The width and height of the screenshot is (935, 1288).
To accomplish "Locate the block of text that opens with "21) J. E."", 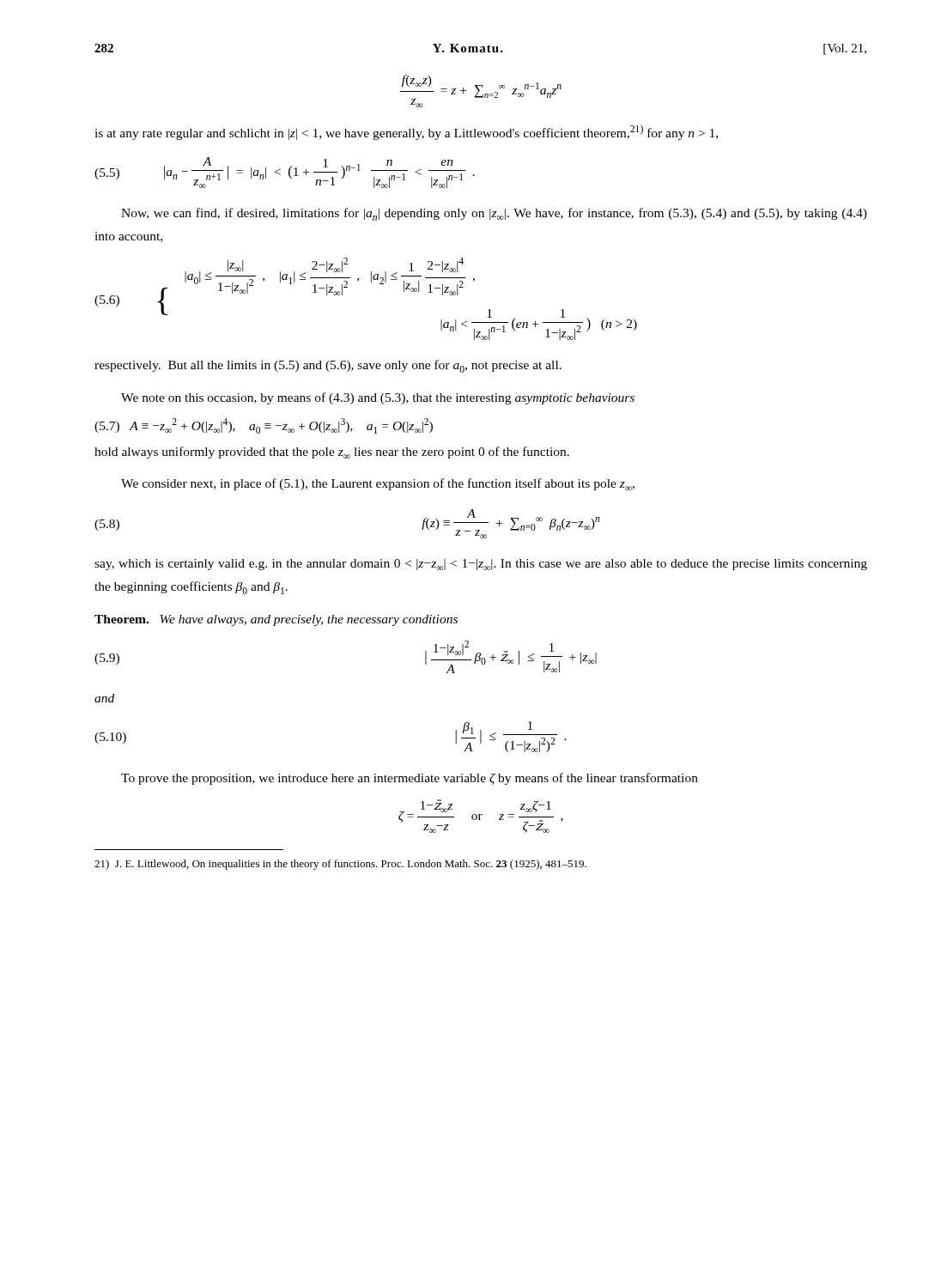I will pyautogui.click(x=481, y=864).
